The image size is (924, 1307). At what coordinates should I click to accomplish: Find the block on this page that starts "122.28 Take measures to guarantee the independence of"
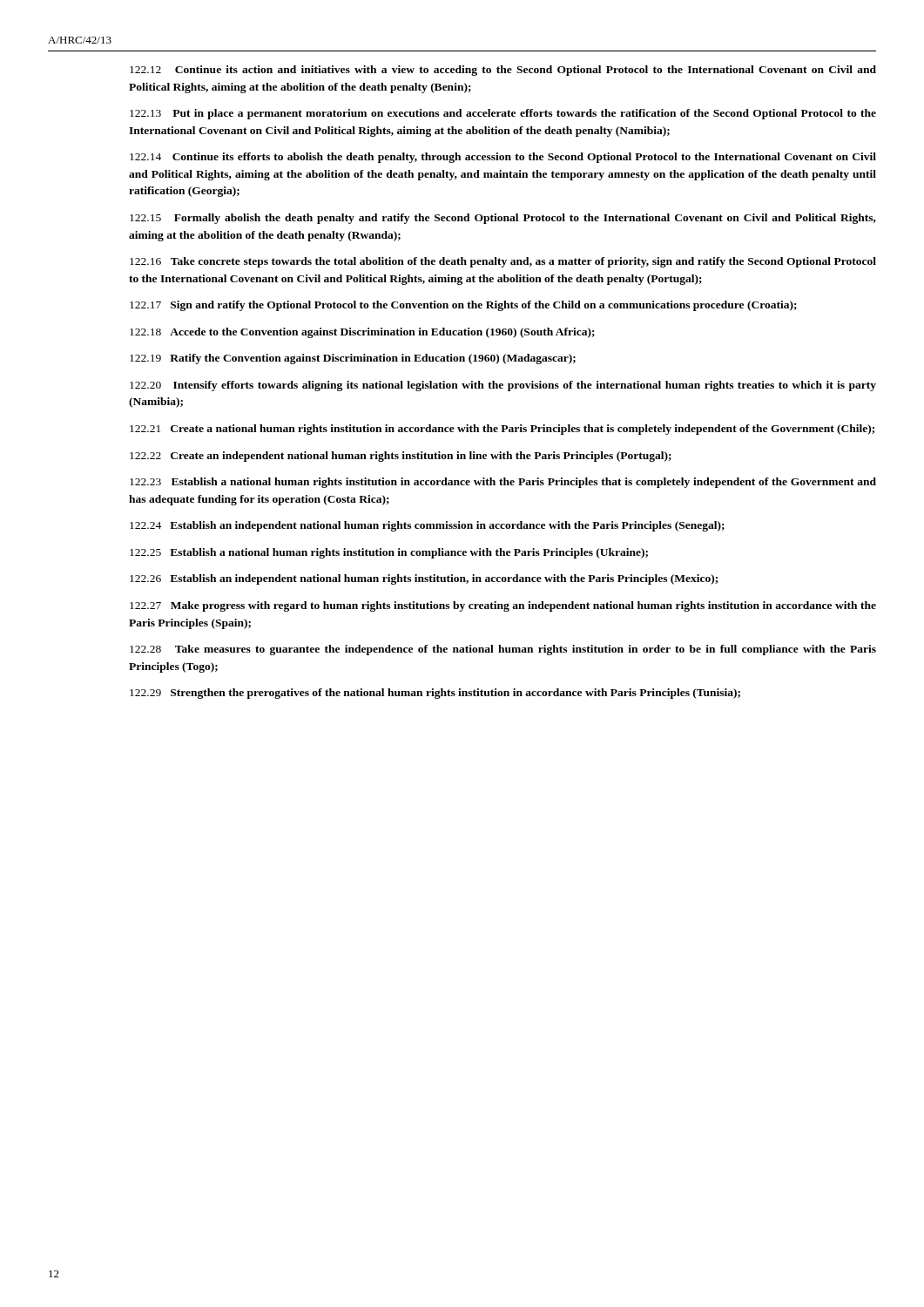click(503, 657)
